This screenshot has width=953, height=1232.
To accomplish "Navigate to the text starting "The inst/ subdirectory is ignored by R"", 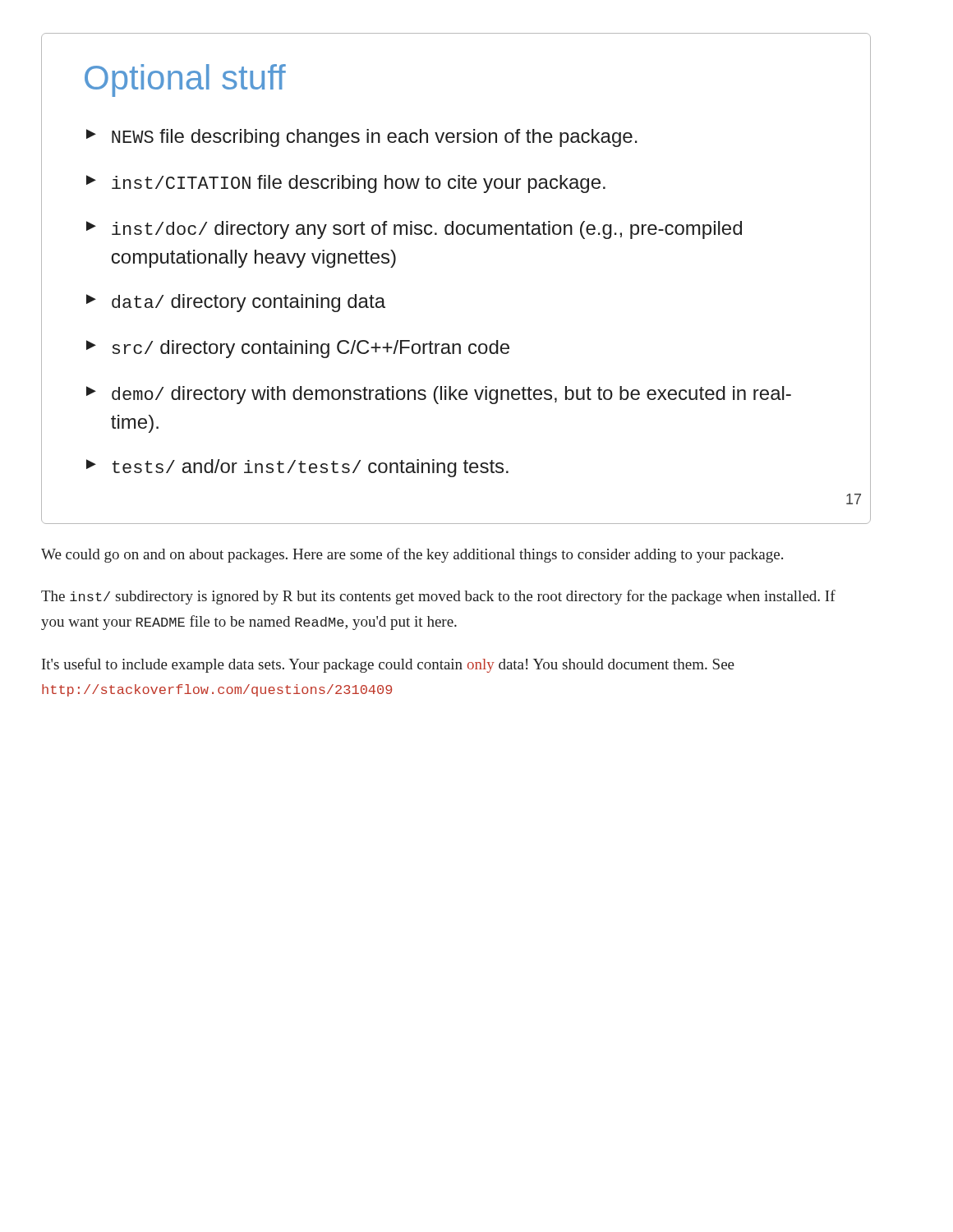I will click(444, 609).
